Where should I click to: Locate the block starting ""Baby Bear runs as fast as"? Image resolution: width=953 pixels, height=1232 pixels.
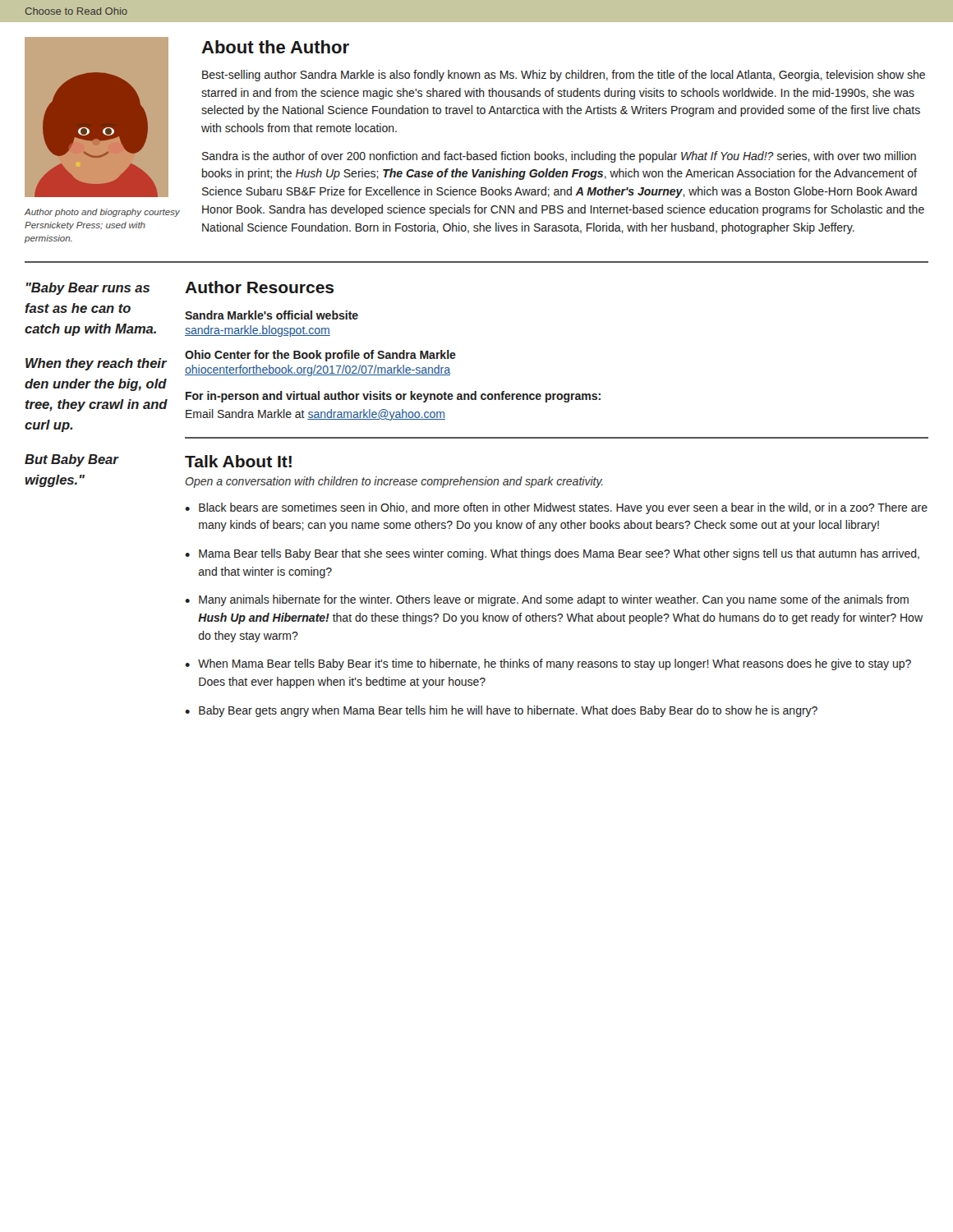[91, 308]
